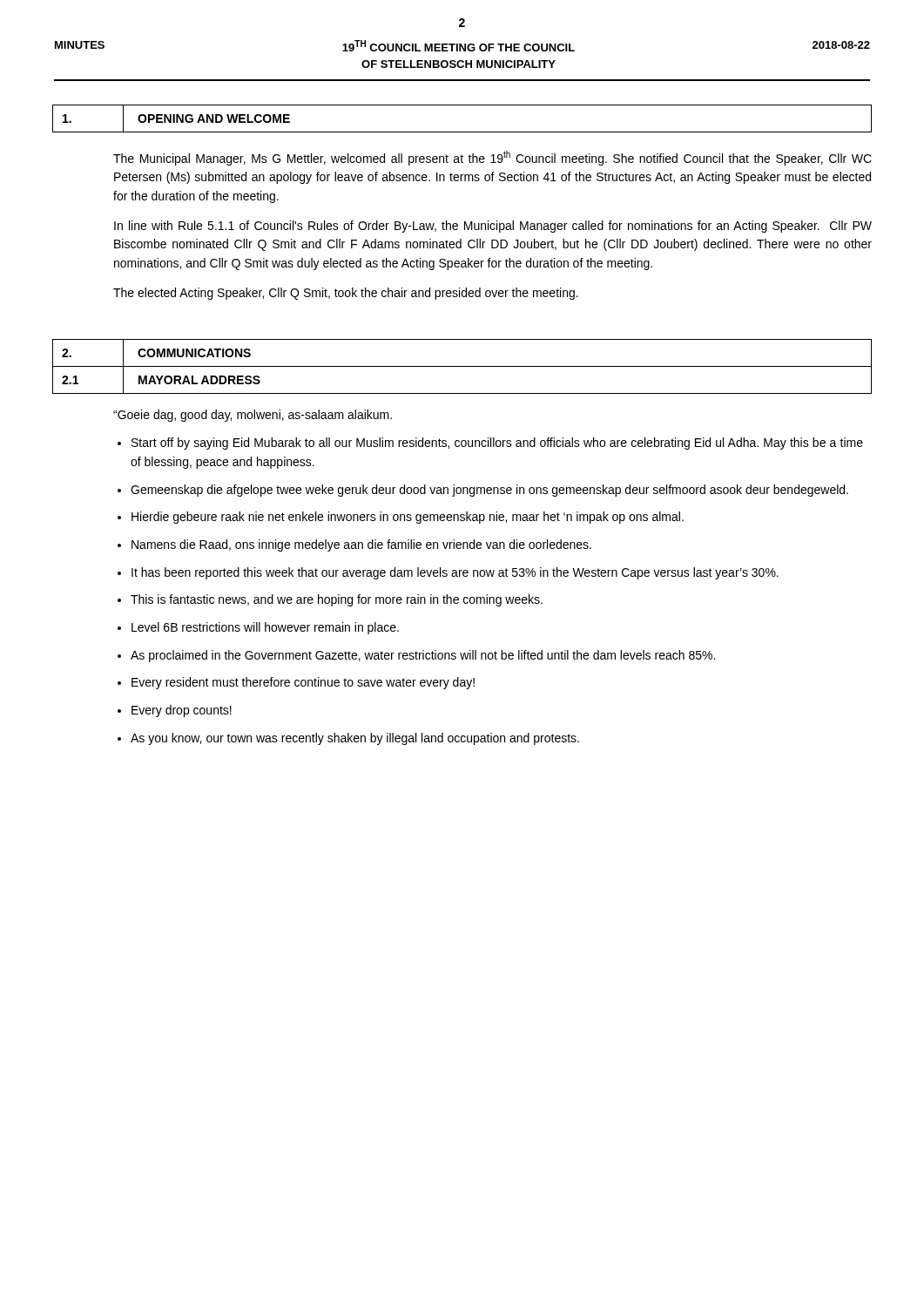924x1307 pixels.
Task: Point to the block beginning "Gemeenskap die afgelope twee weke geruk"
Action: click(x=490, y=489)
